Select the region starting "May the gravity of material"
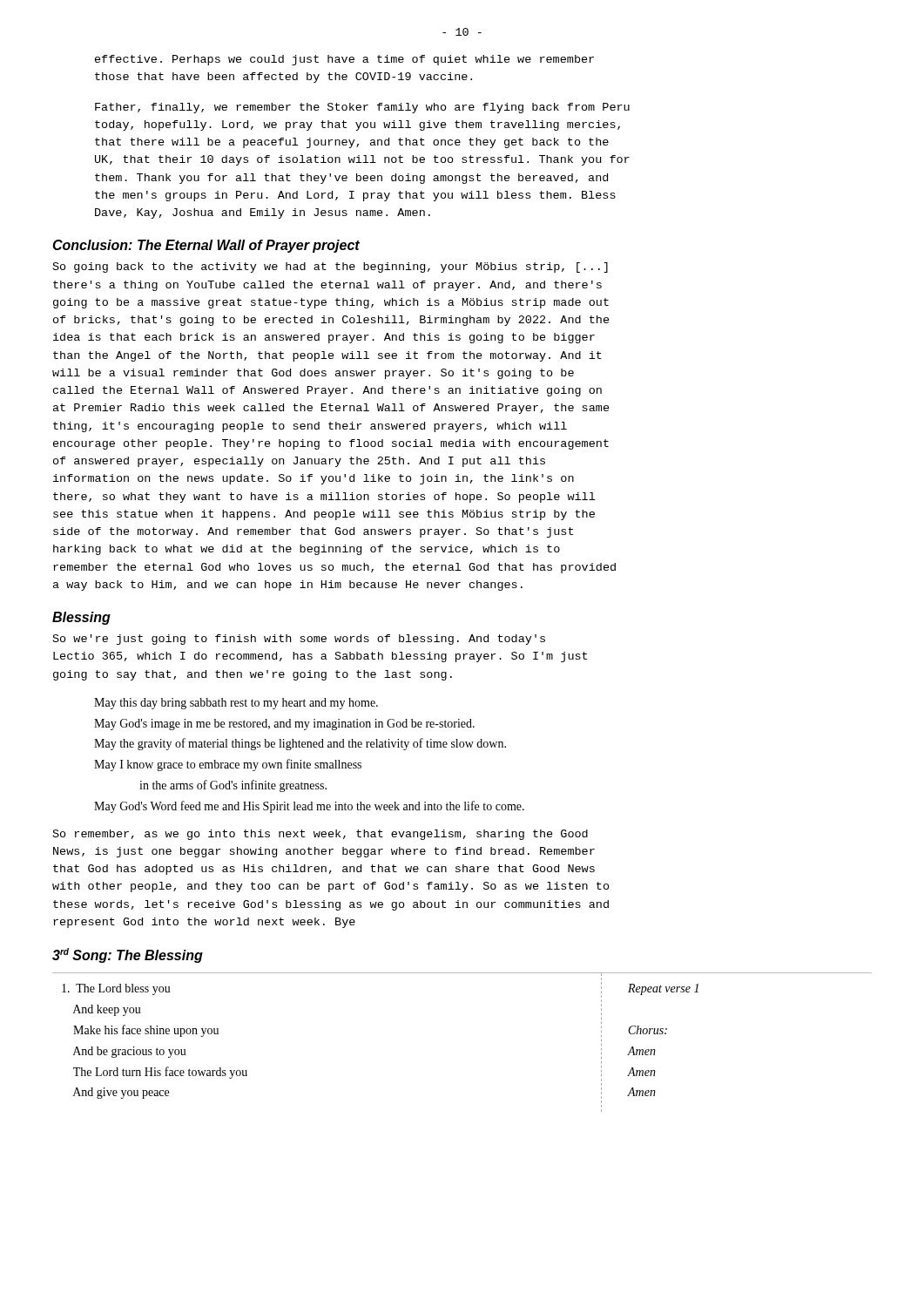The width and height of the screenshot is (924, 1307). 300,744
